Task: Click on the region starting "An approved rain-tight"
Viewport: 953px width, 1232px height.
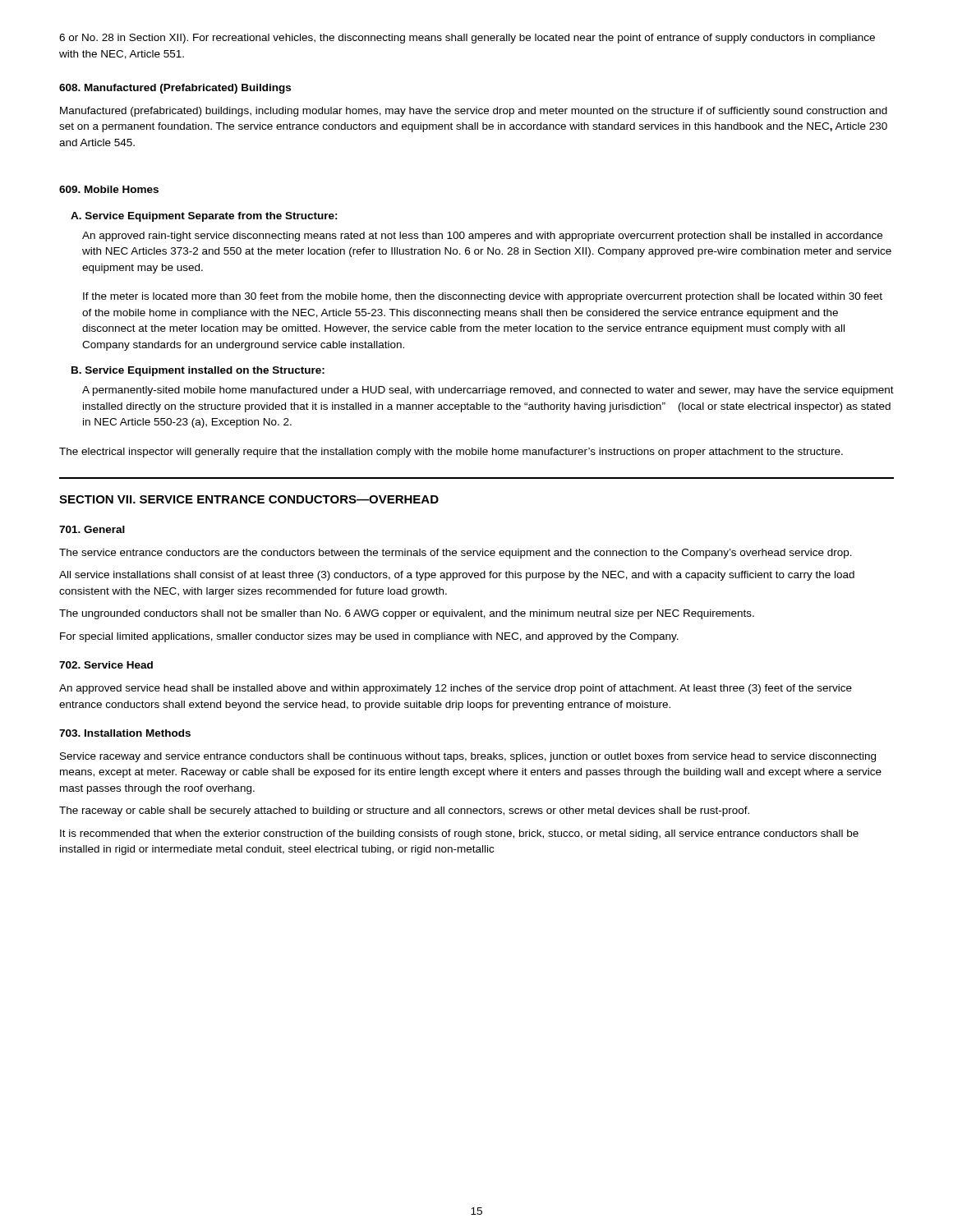Action: click(488, 251)
